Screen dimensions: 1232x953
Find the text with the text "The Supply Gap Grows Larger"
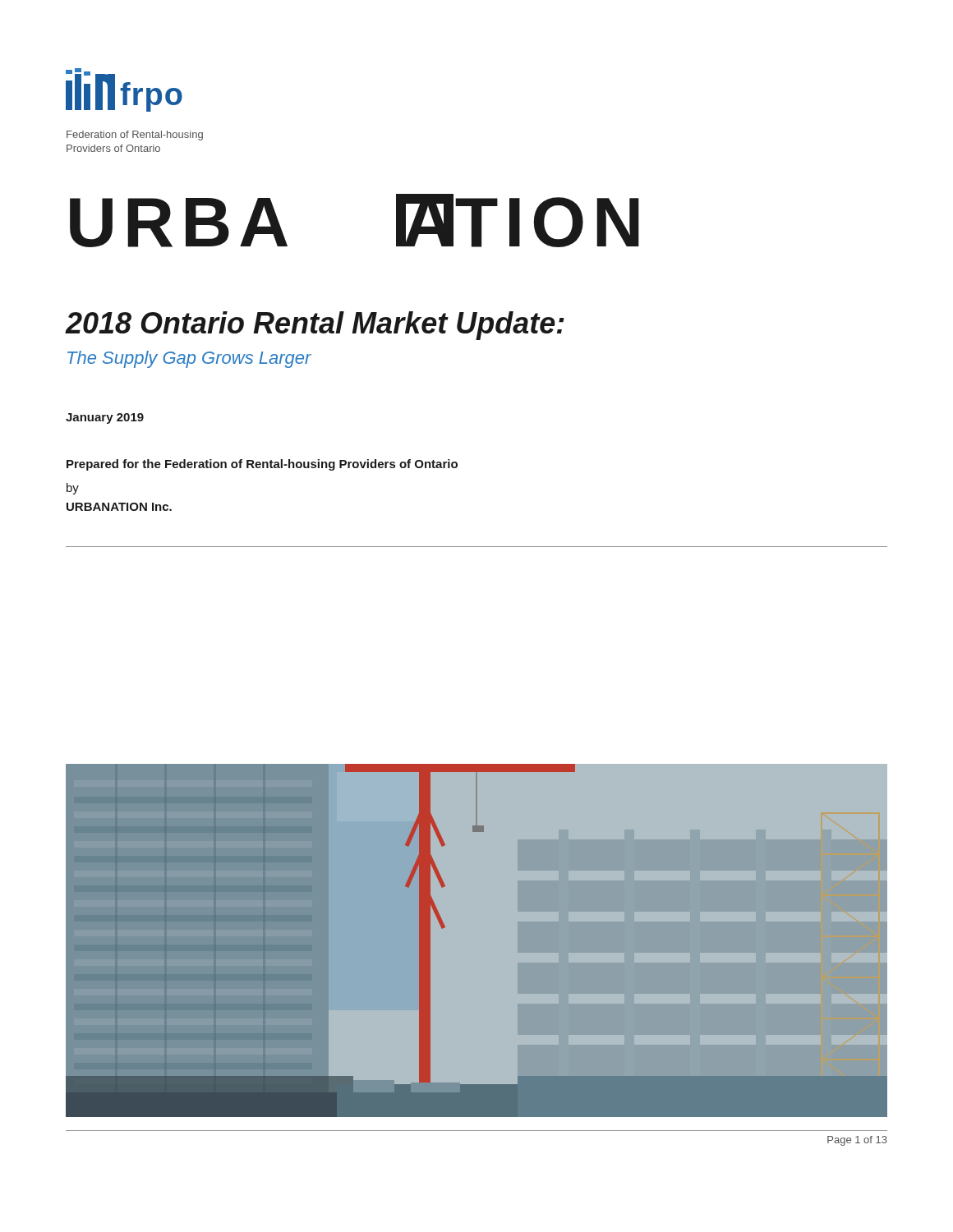click(188, 358)
